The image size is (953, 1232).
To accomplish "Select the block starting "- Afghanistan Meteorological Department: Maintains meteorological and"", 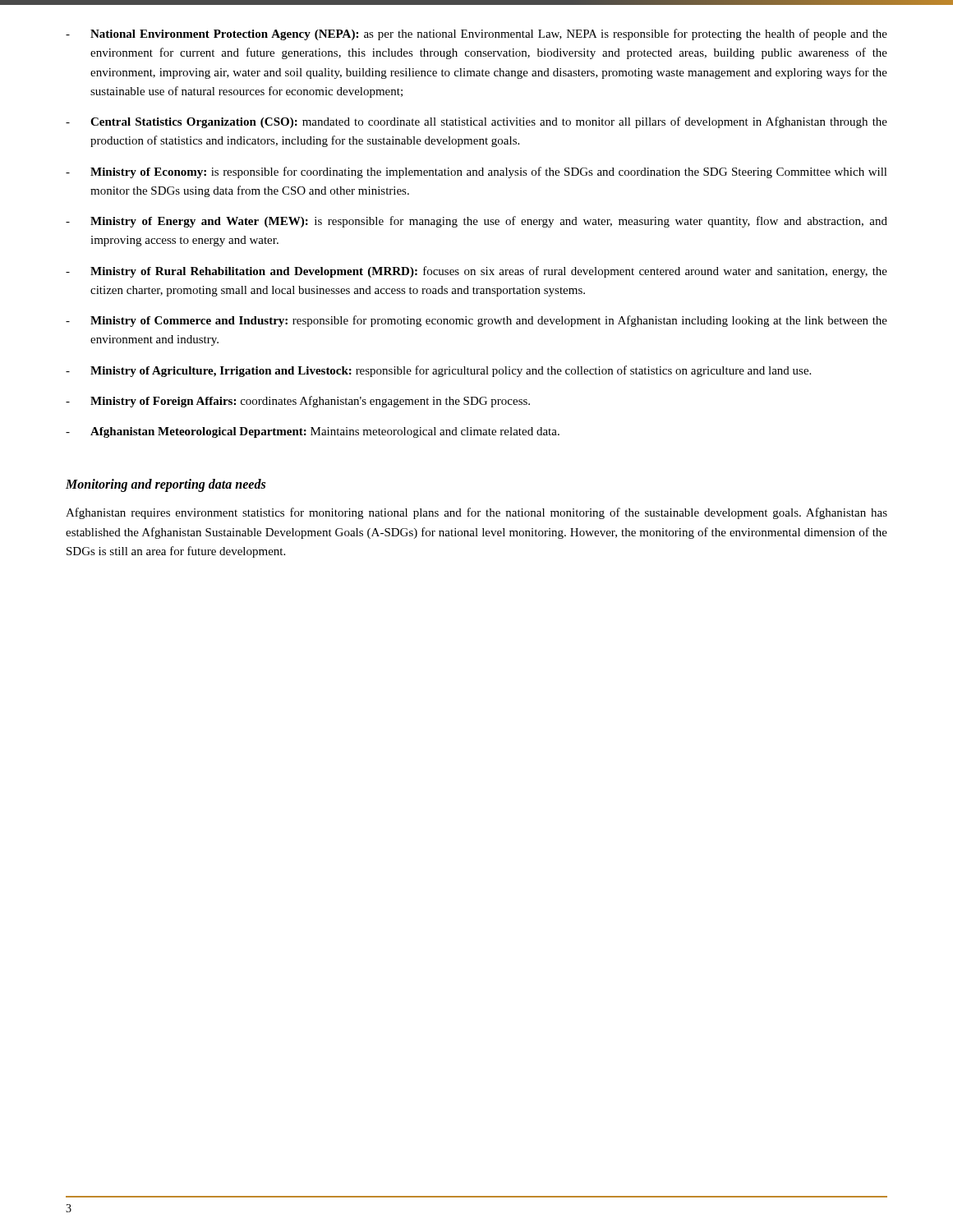I will (476, 432).
